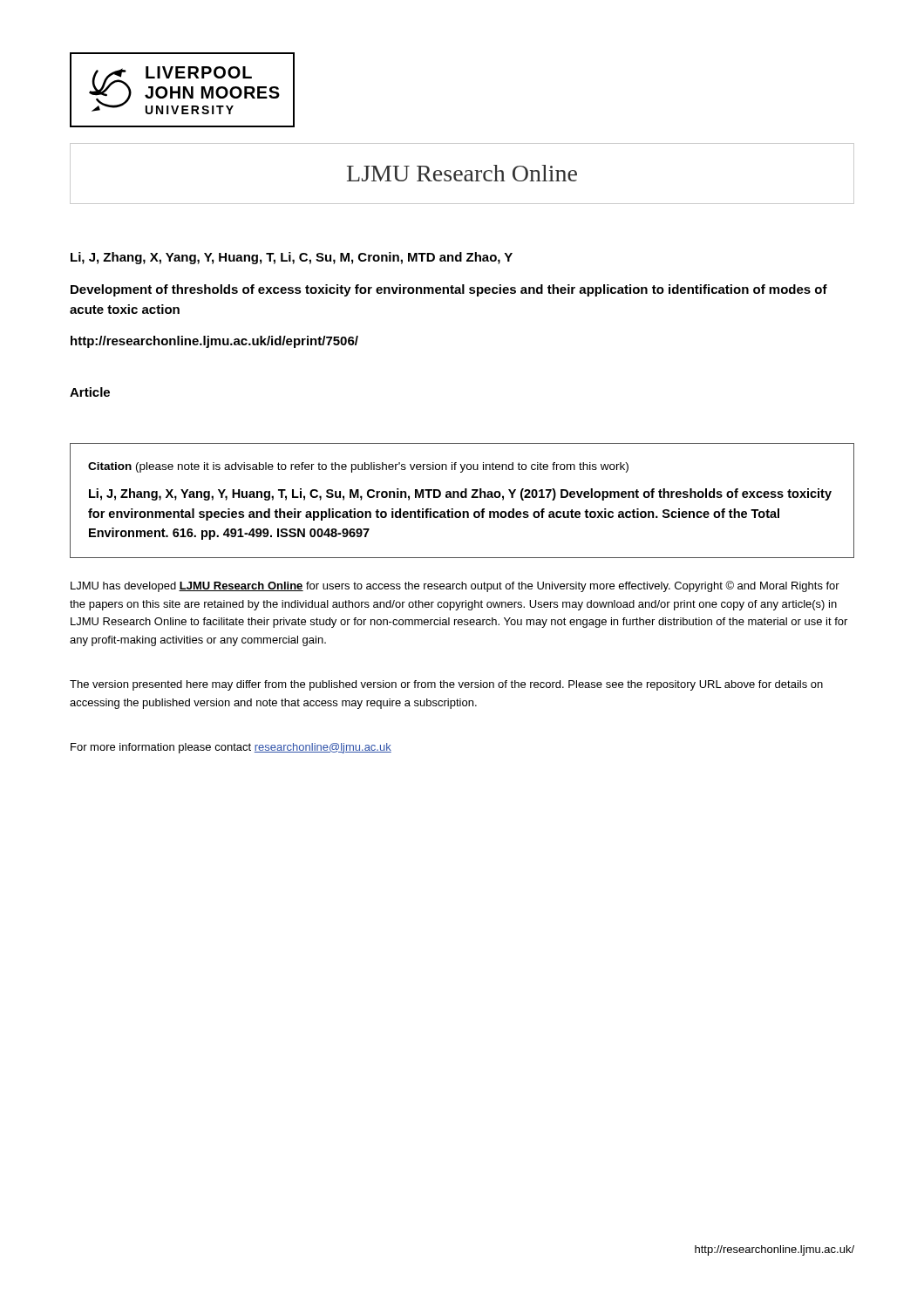Click on the region starting "LJMU has developed LJMU Research"
The image size is (924, 1308).
459,613
